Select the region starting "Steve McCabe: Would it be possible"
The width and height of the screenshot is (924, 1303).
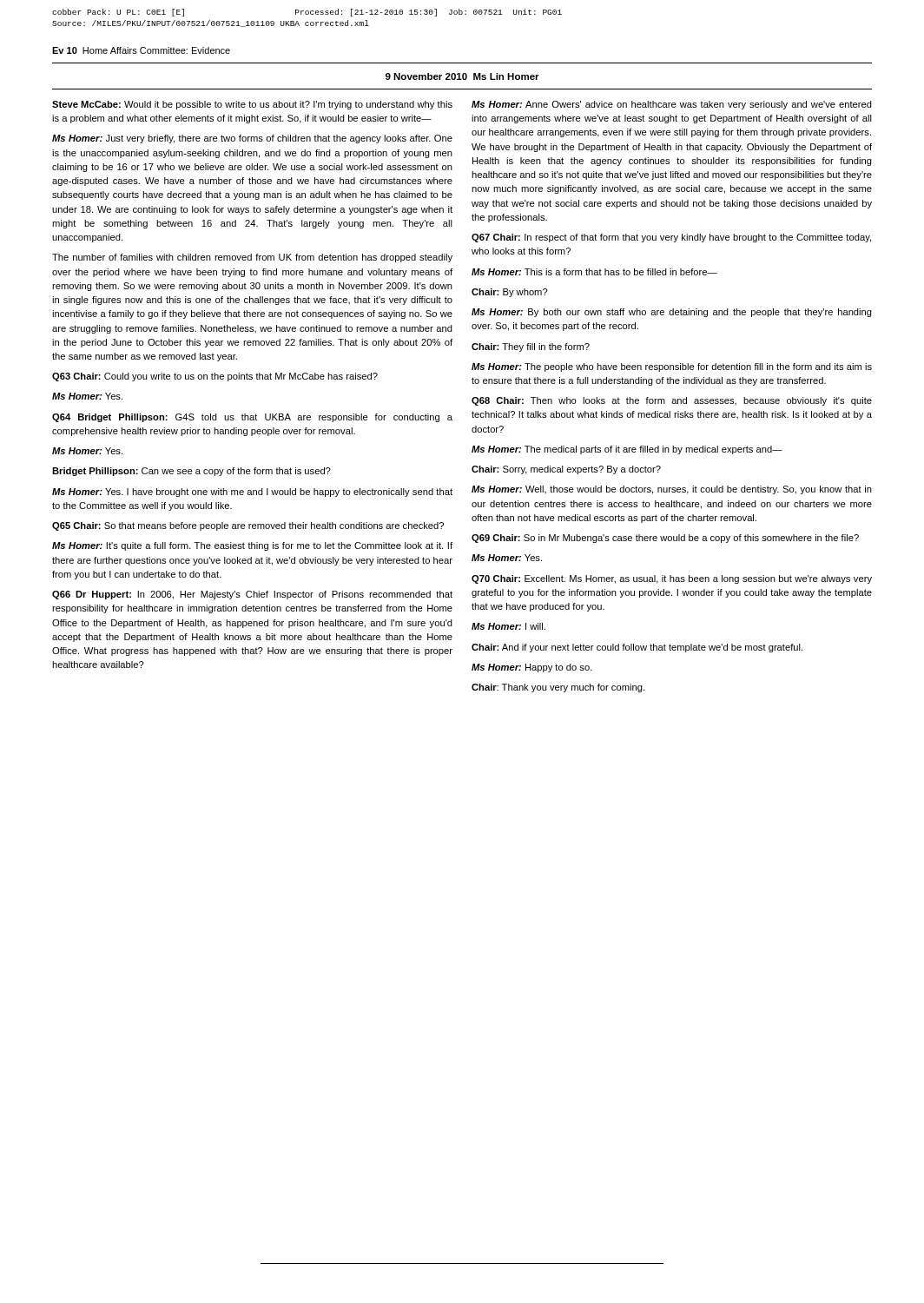tap(252, 111)
